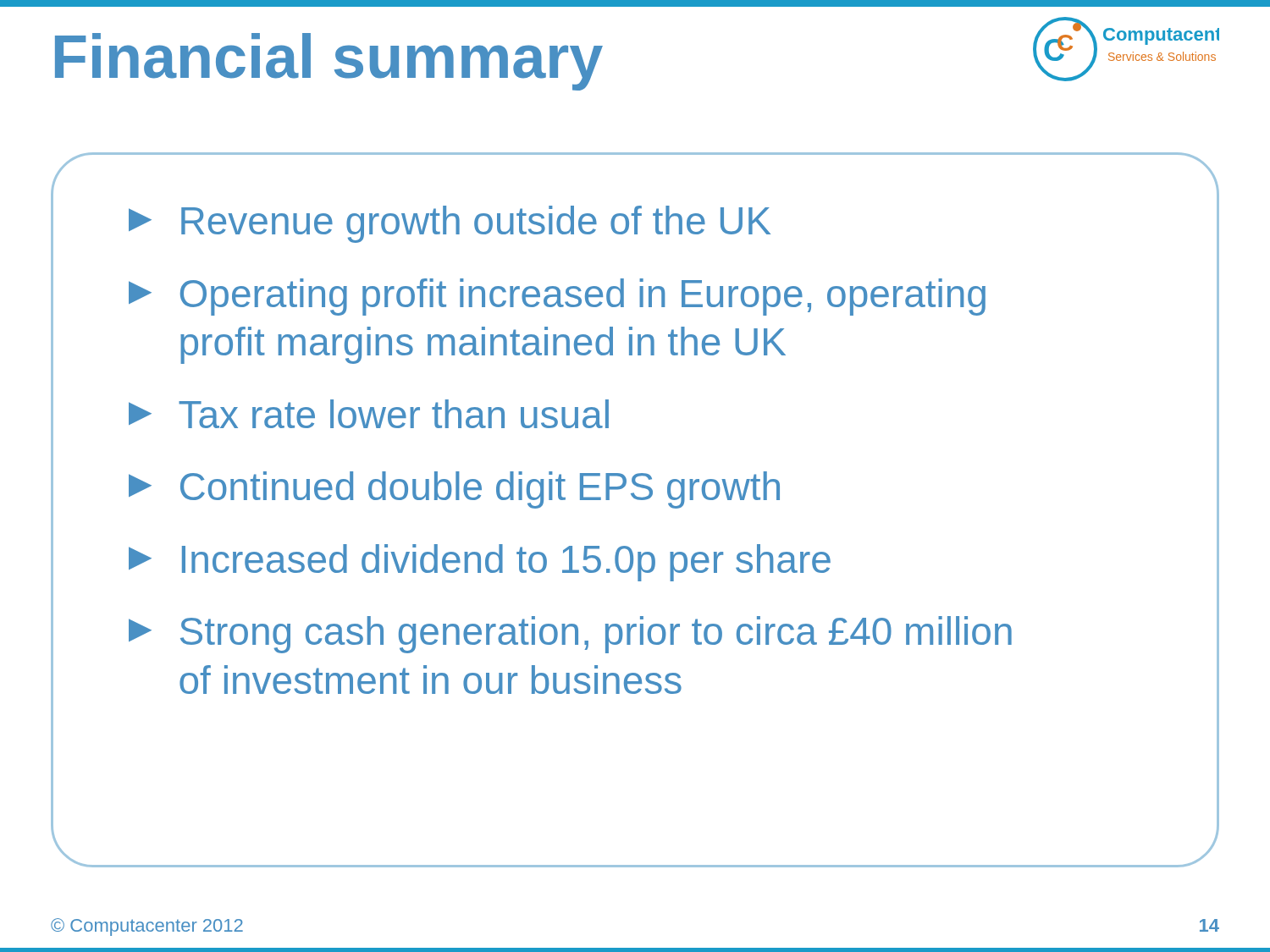1270x952 pixels.
Task: Point to the text block starting "► Revenue growth outside"
Action: pos(446,221)
